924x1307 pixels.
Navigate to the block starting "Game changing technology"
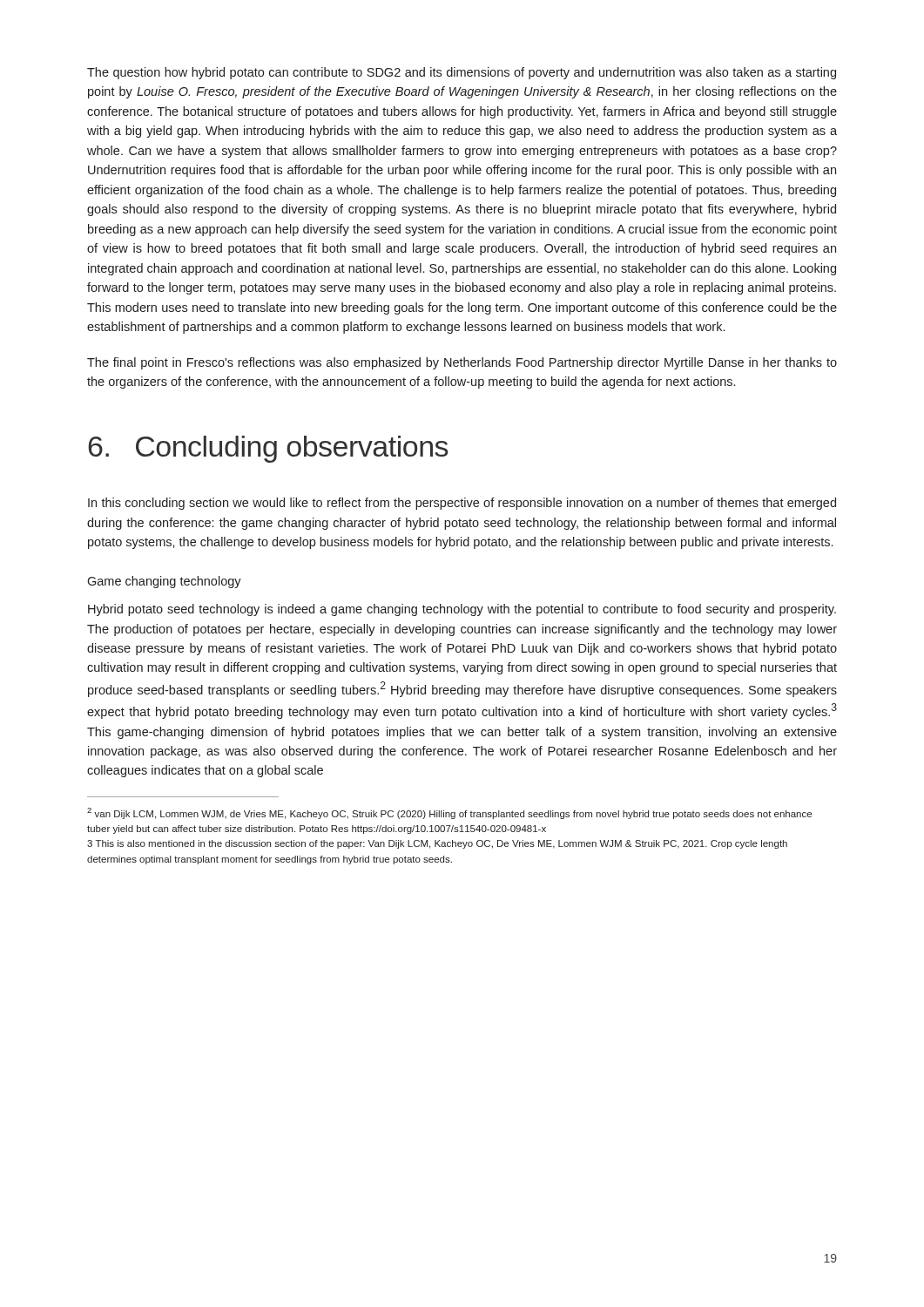164,581
